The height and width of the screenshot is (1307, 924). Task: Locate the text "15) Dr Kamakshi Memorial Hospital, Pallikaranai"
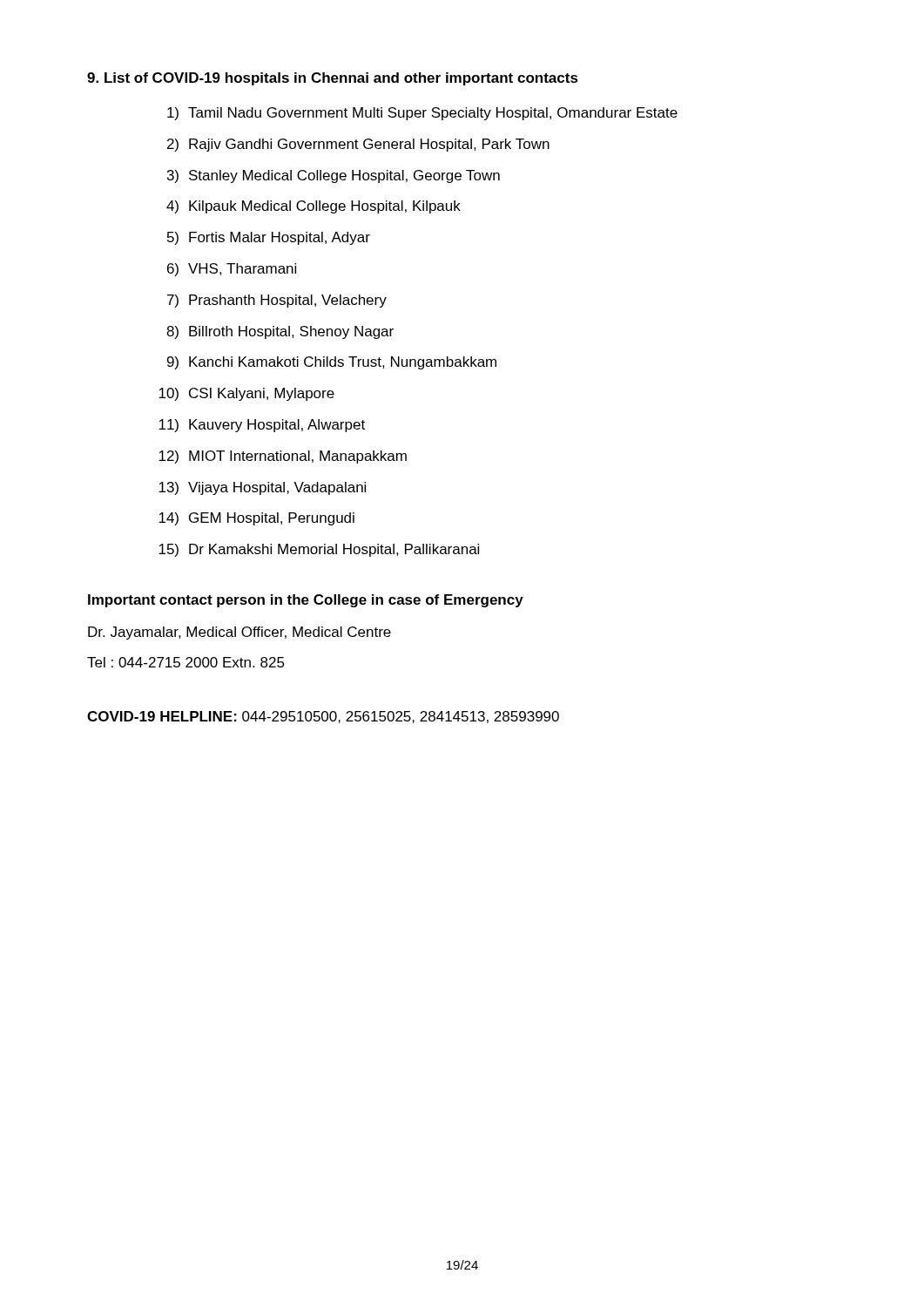[x=310, y=550]
